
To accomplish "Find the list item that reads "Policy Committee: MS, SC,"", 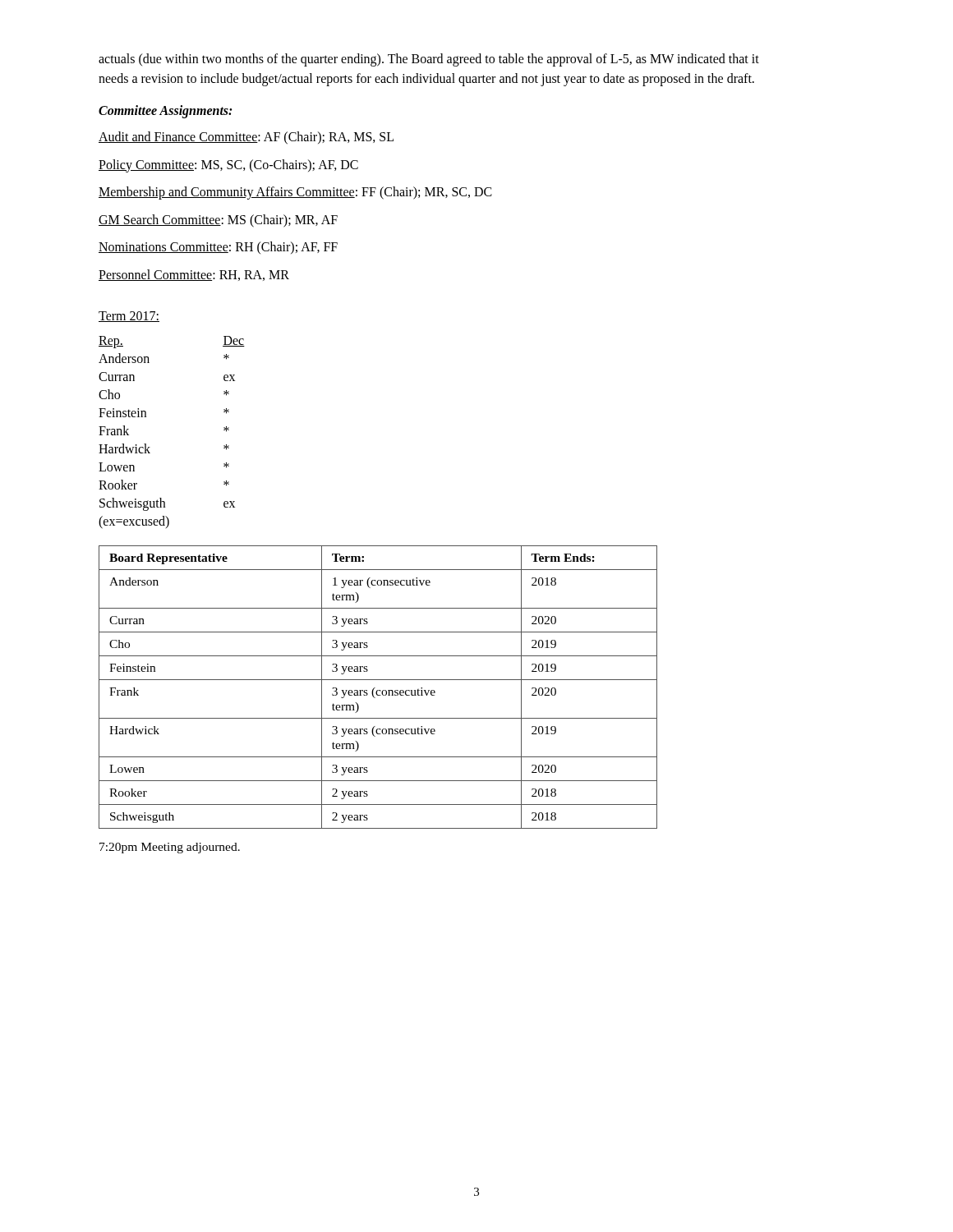I will click(229, 164).
